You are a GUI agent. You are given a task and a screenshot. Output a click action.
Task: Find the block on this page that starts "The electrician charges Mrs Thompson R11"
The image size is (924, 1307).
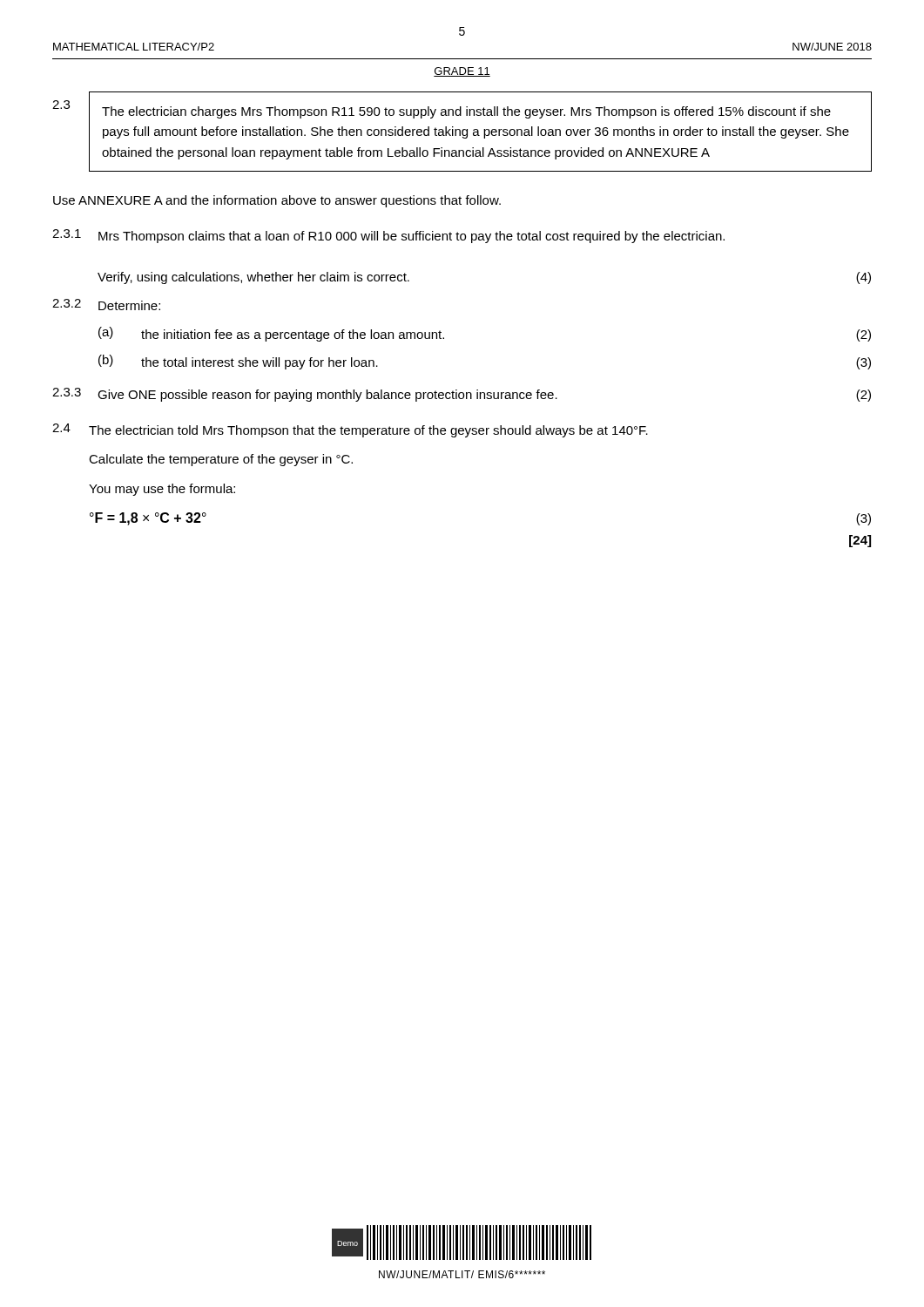(x=476, y=131)
